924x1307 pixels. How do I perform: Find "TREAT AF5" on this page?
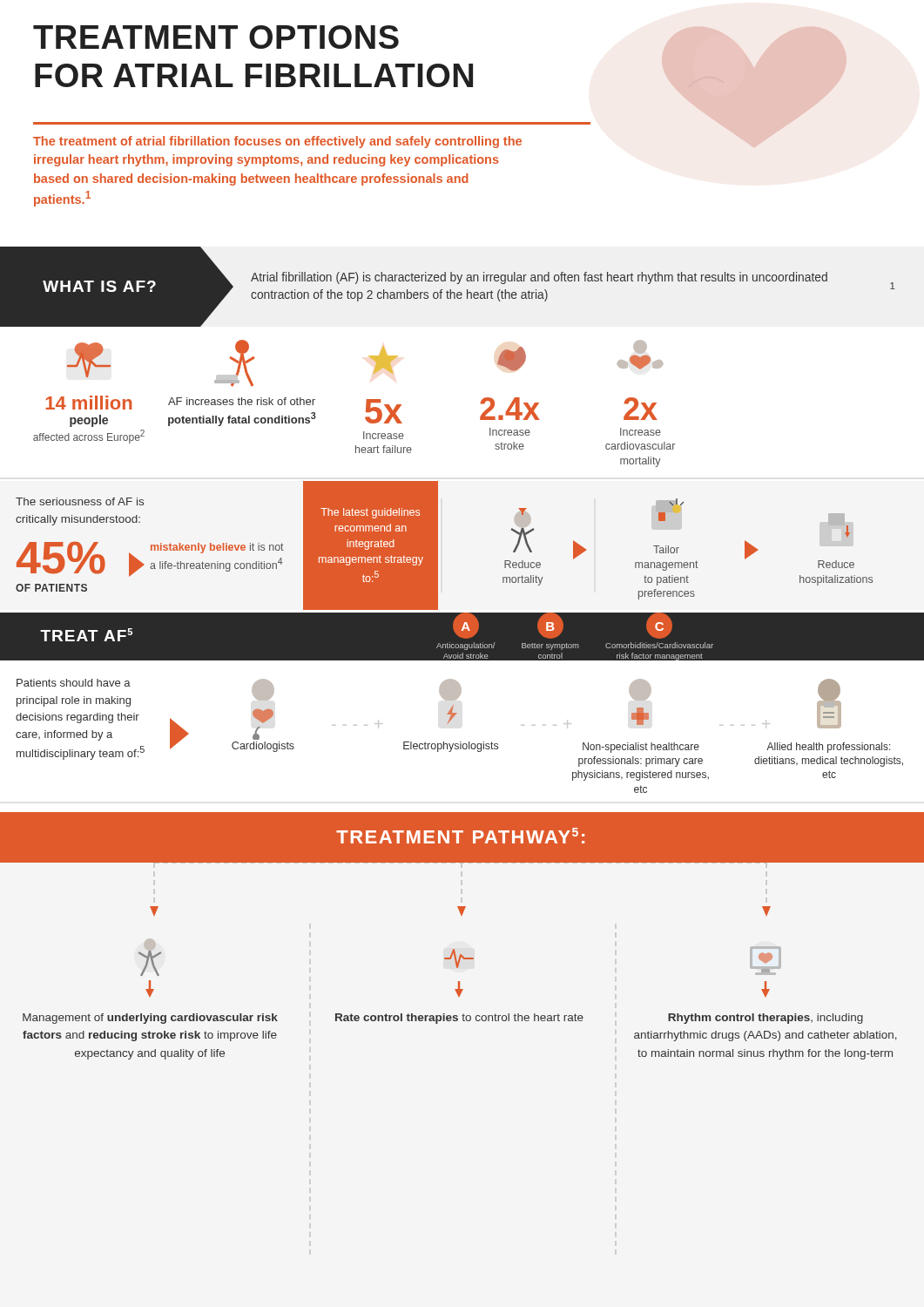(87, 637)
